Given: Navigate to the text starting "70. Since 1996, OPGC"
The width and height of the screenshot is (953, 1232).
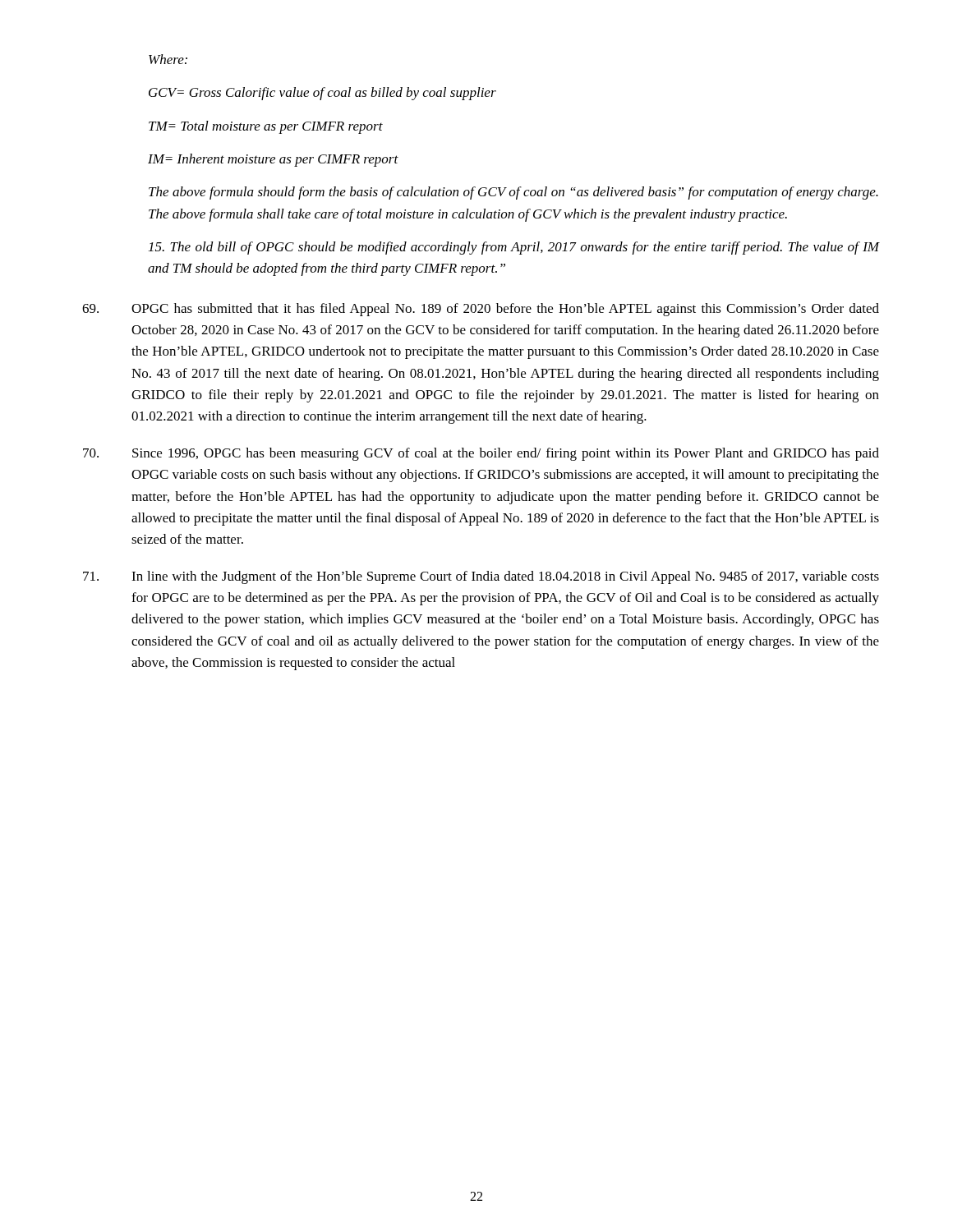Looking at the screenshot, I should click(481, 497).
